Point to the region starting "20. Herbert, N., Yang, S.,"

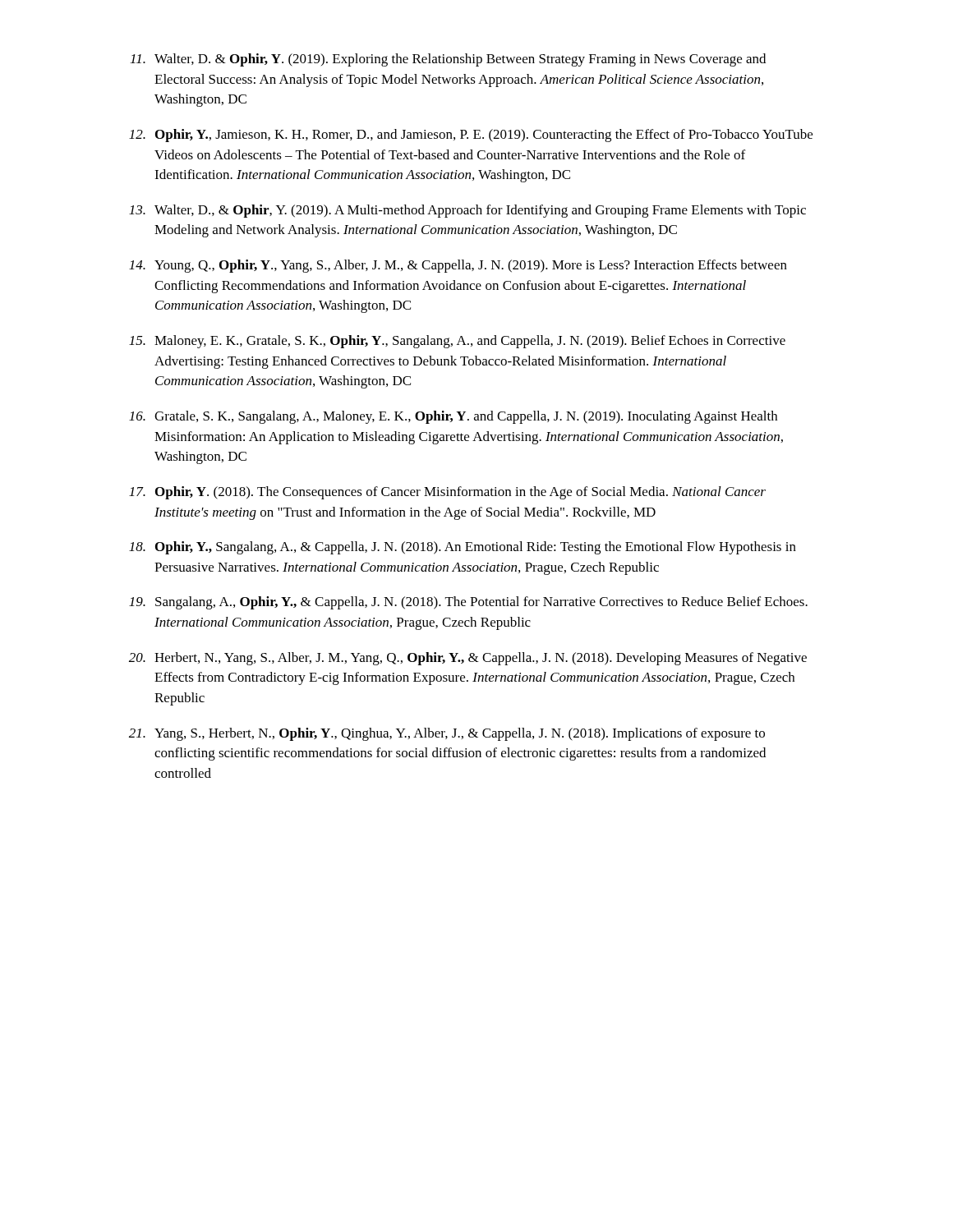460,678
